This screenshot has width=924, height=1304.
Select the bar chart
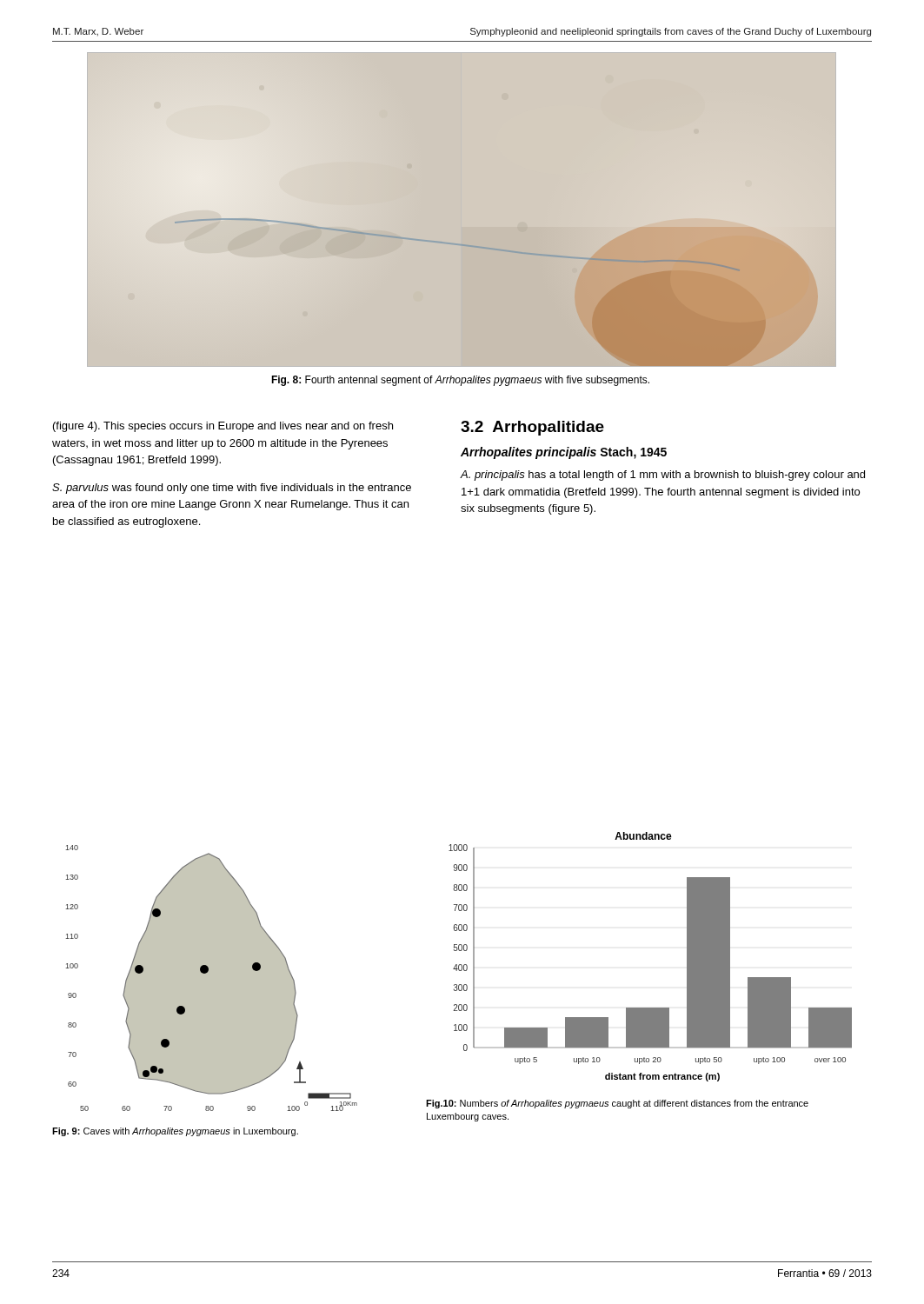pyautogui.click(x=648, y=975)
